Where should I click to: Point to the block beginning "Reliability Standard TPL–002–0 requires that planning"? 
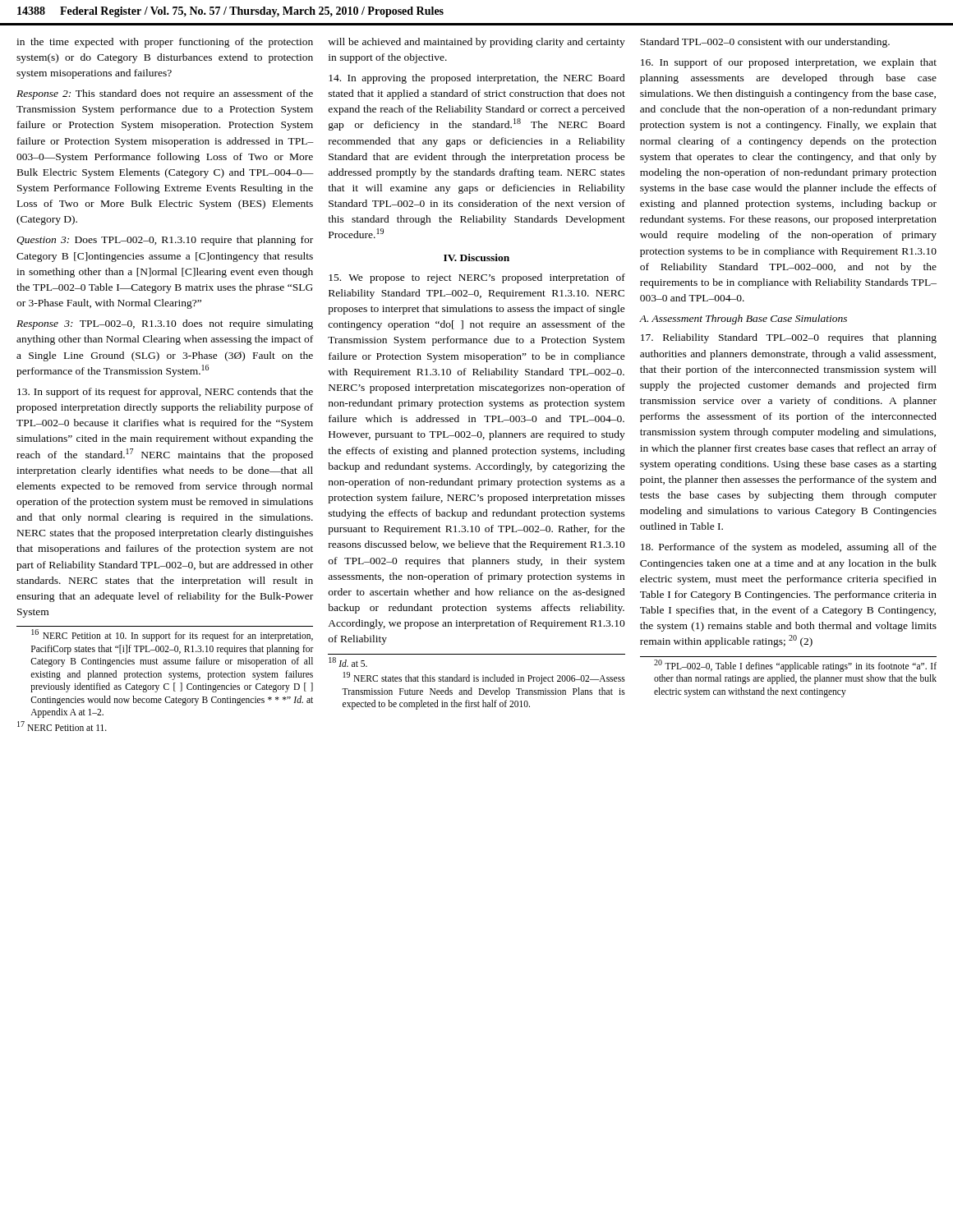pos(788,489)
